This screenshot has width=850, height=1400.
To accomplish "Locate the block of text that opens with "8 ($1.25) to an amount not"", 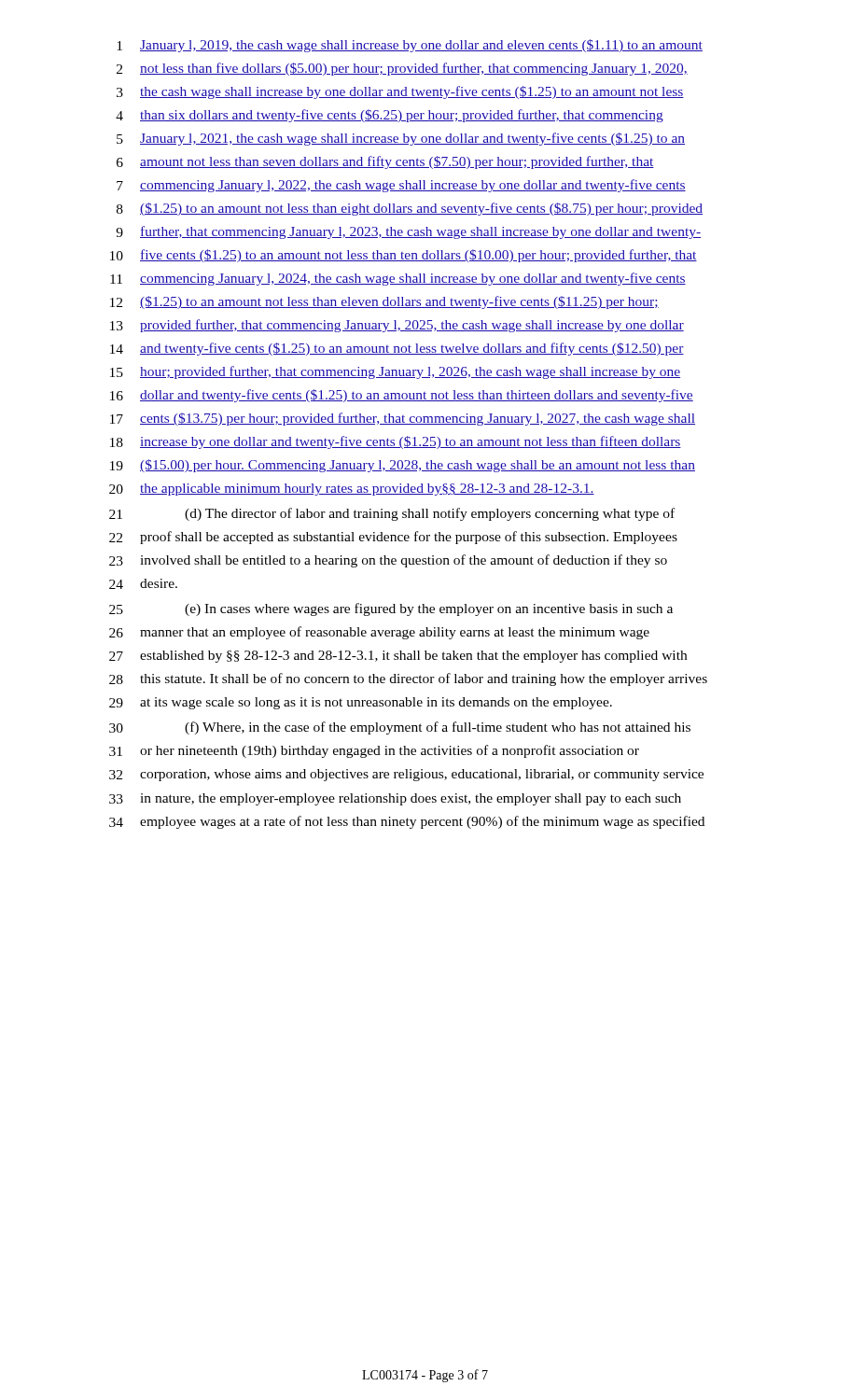I will [x=438, y=209].
